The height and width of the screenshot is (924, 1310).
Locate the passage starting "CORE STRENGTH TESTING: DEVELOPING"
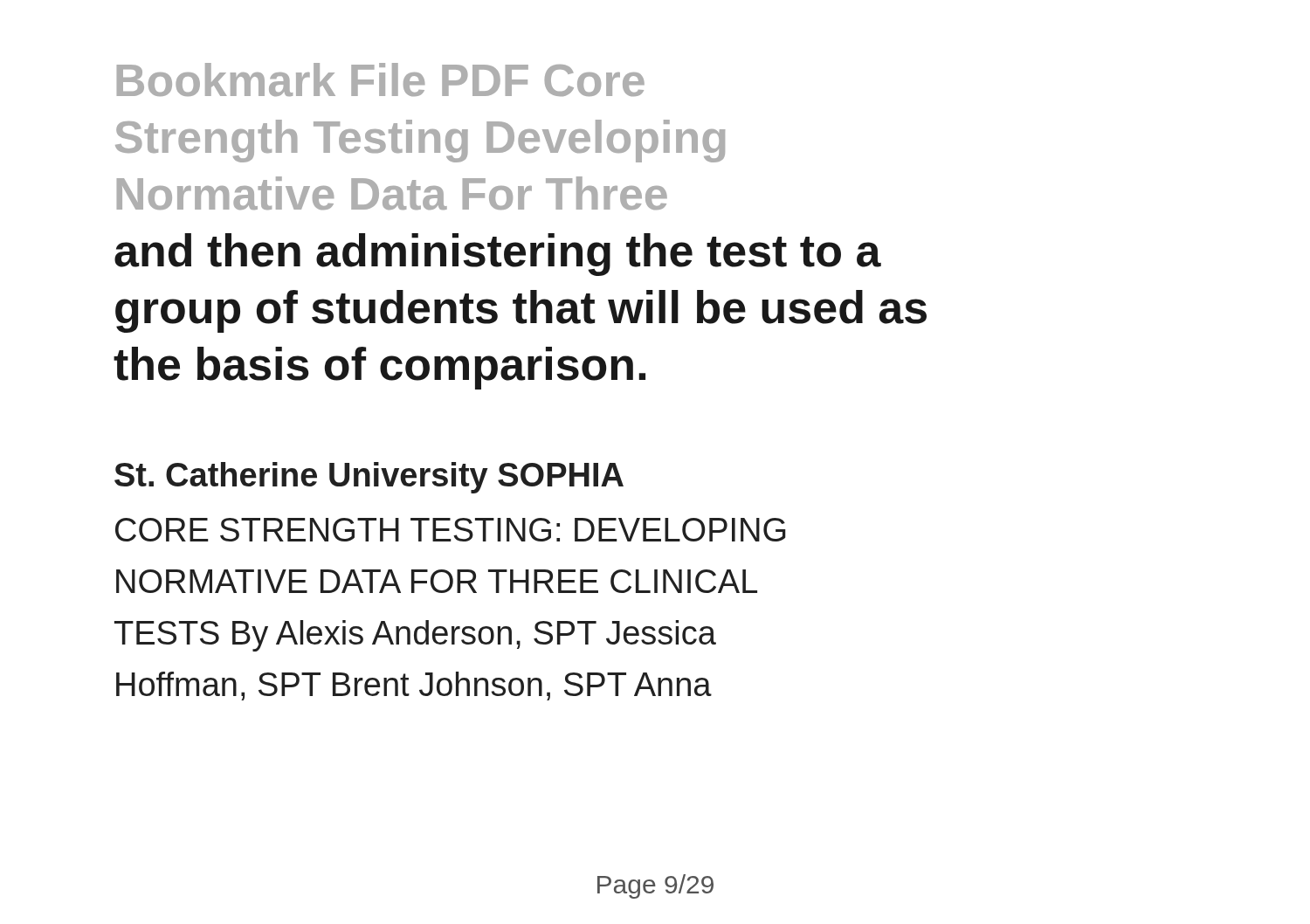click(x=451, y=530)
